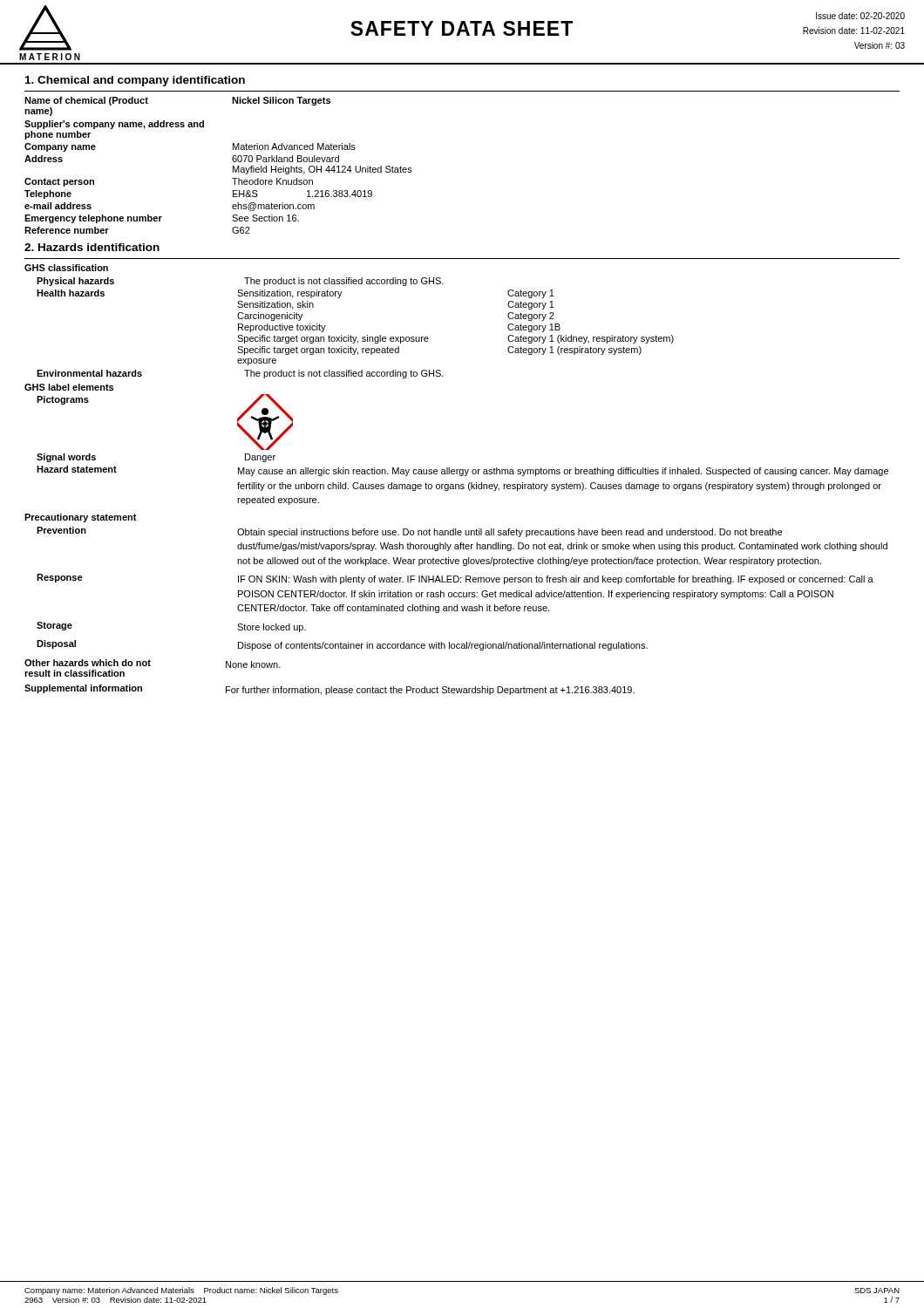This screenshot has width=924, height=1308.
Task: Click on the text block that says "Address 6070 Parkland BoulevardMayfield Heights, OH 44124 United"
Action: (40, 158)
